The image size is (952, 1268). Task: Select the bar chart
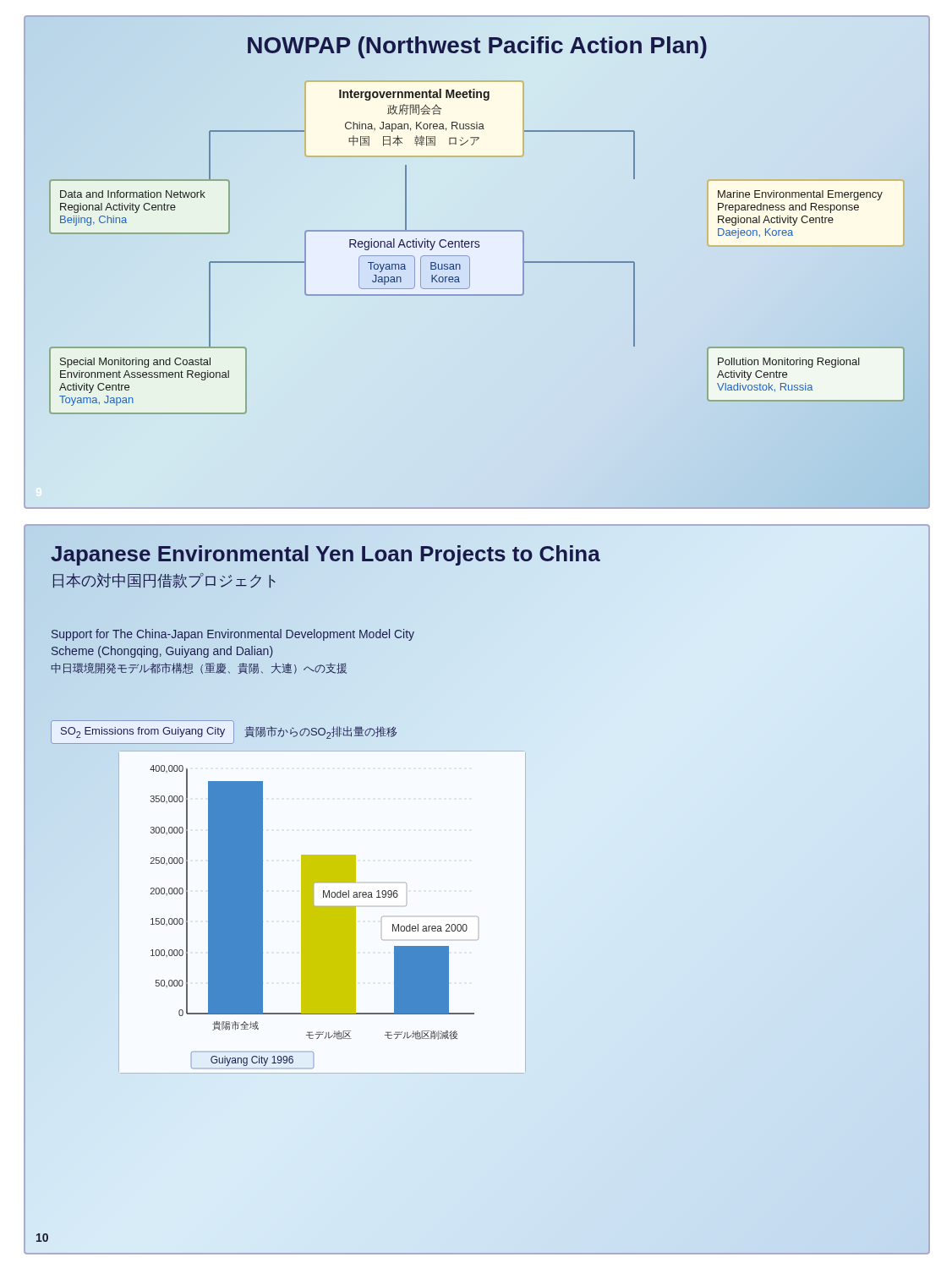coord(477,889)
